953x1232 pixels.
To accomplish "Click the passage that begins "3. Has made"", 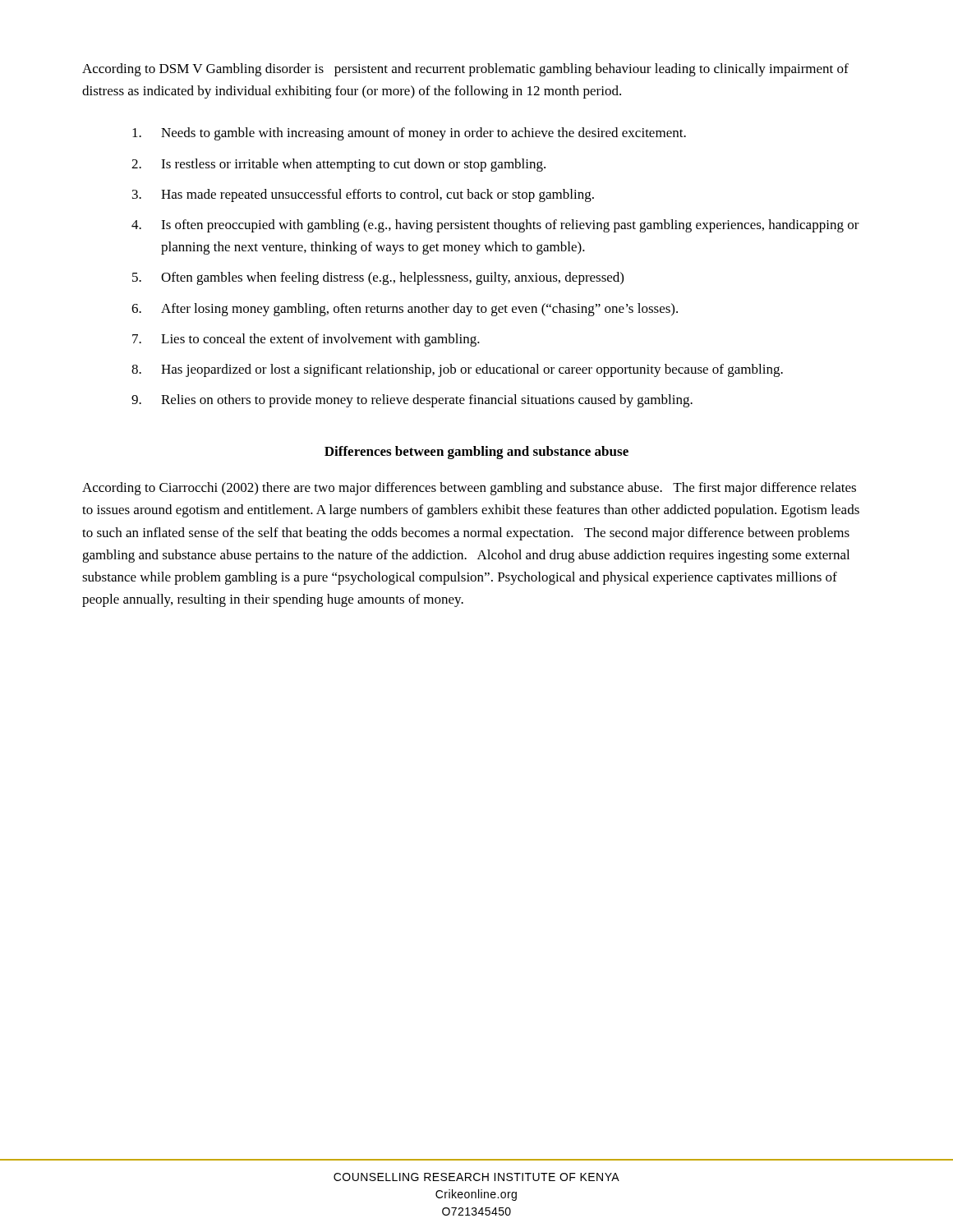I will coord(501,194).
